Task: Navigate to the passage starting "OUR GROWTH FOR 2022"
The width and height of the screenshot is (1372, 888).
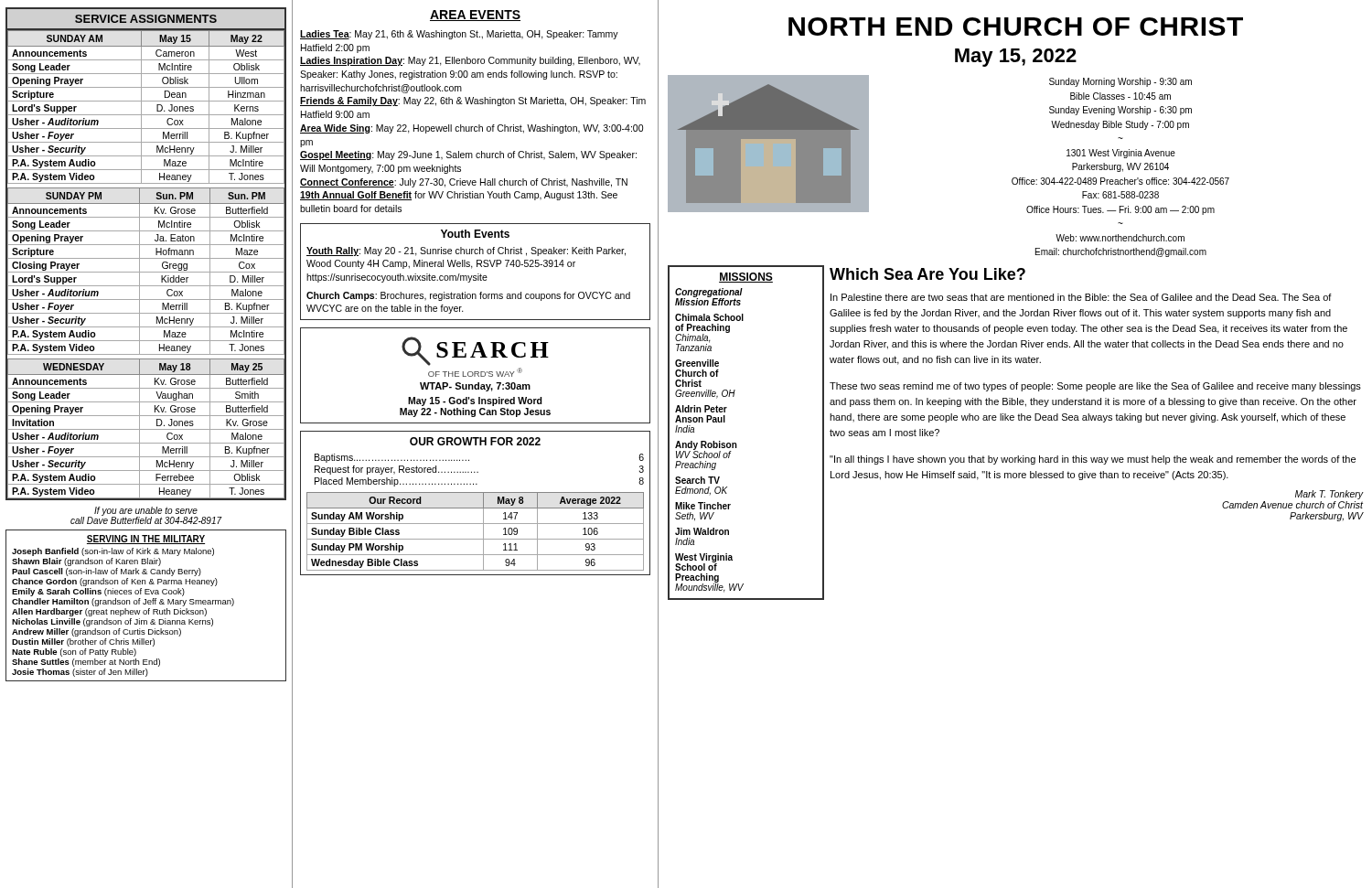Action: point(475,442)
